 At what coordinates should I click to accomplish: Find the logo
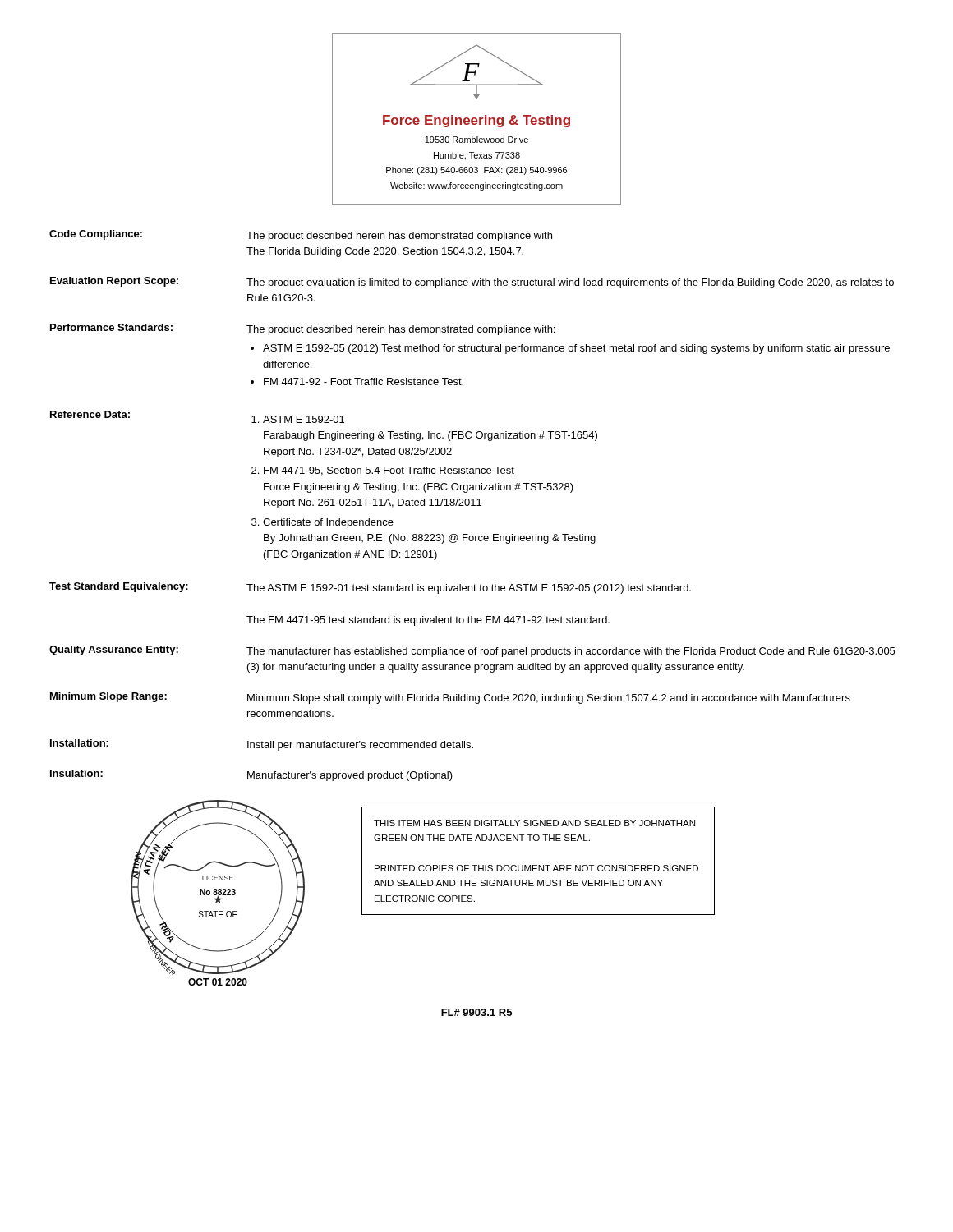476,119
